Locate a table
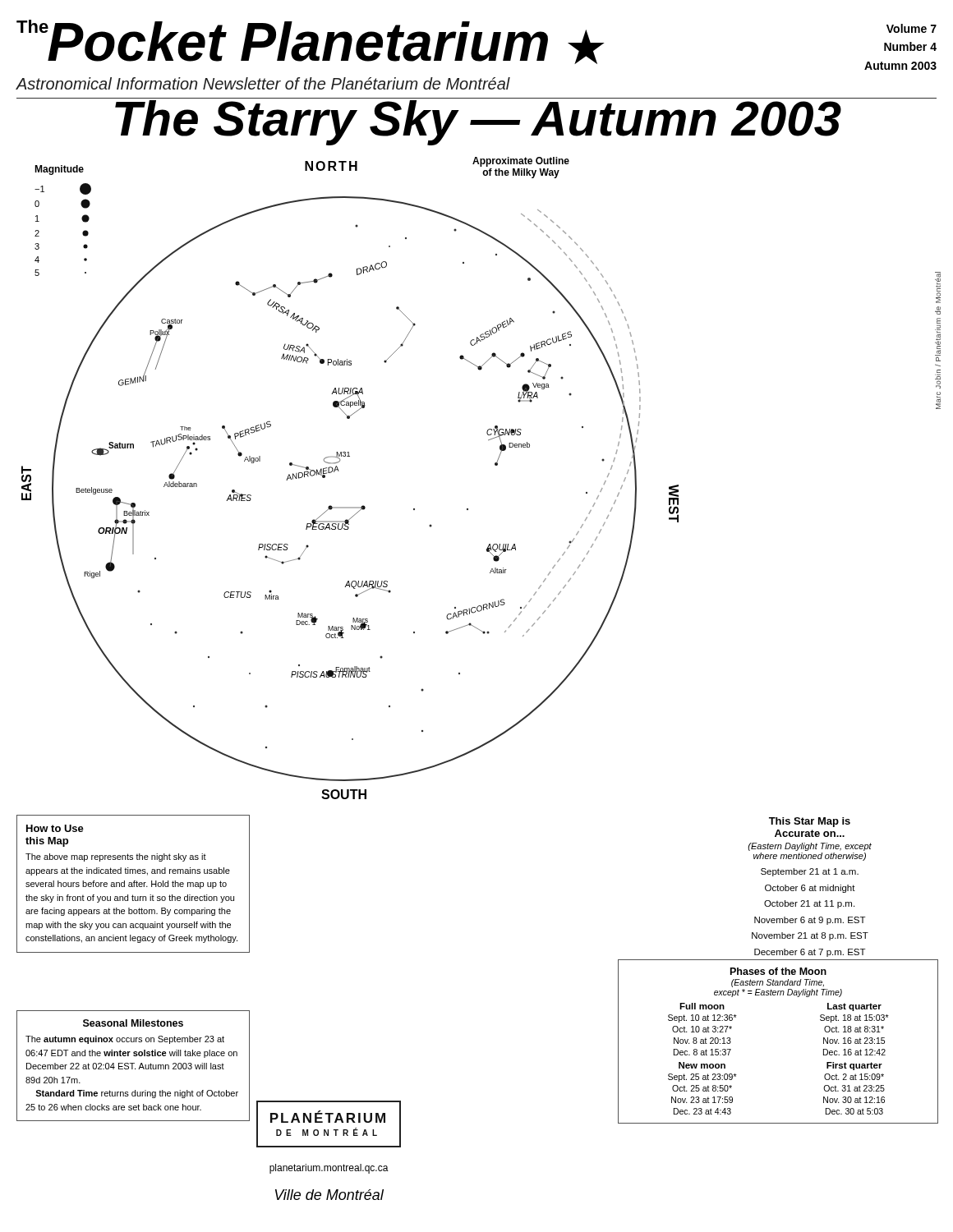Screen dimensions: 1232x953 point(778,1041)
